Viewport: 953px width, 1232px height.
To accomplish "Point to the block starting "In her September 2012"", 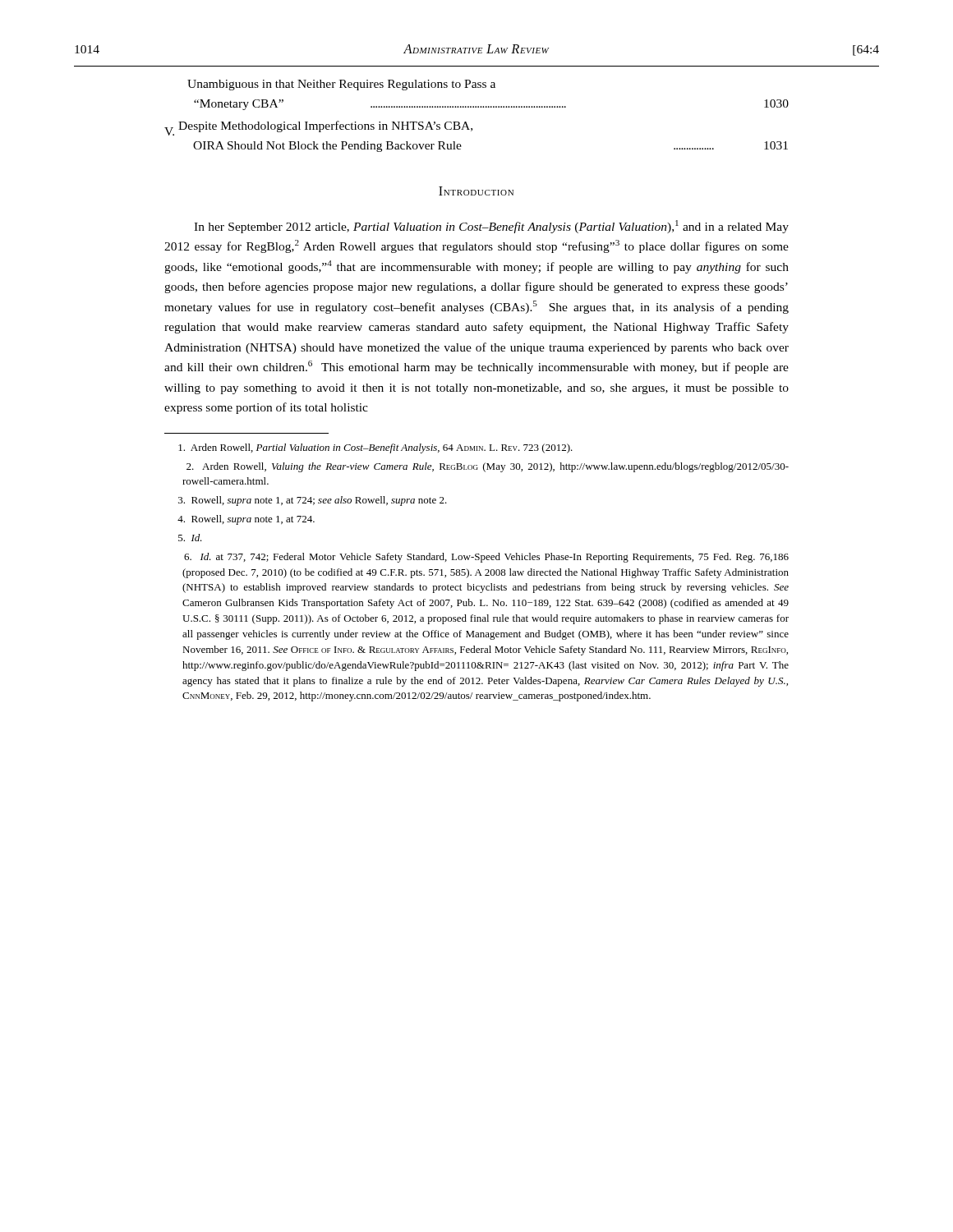I will tap(476, 317).
